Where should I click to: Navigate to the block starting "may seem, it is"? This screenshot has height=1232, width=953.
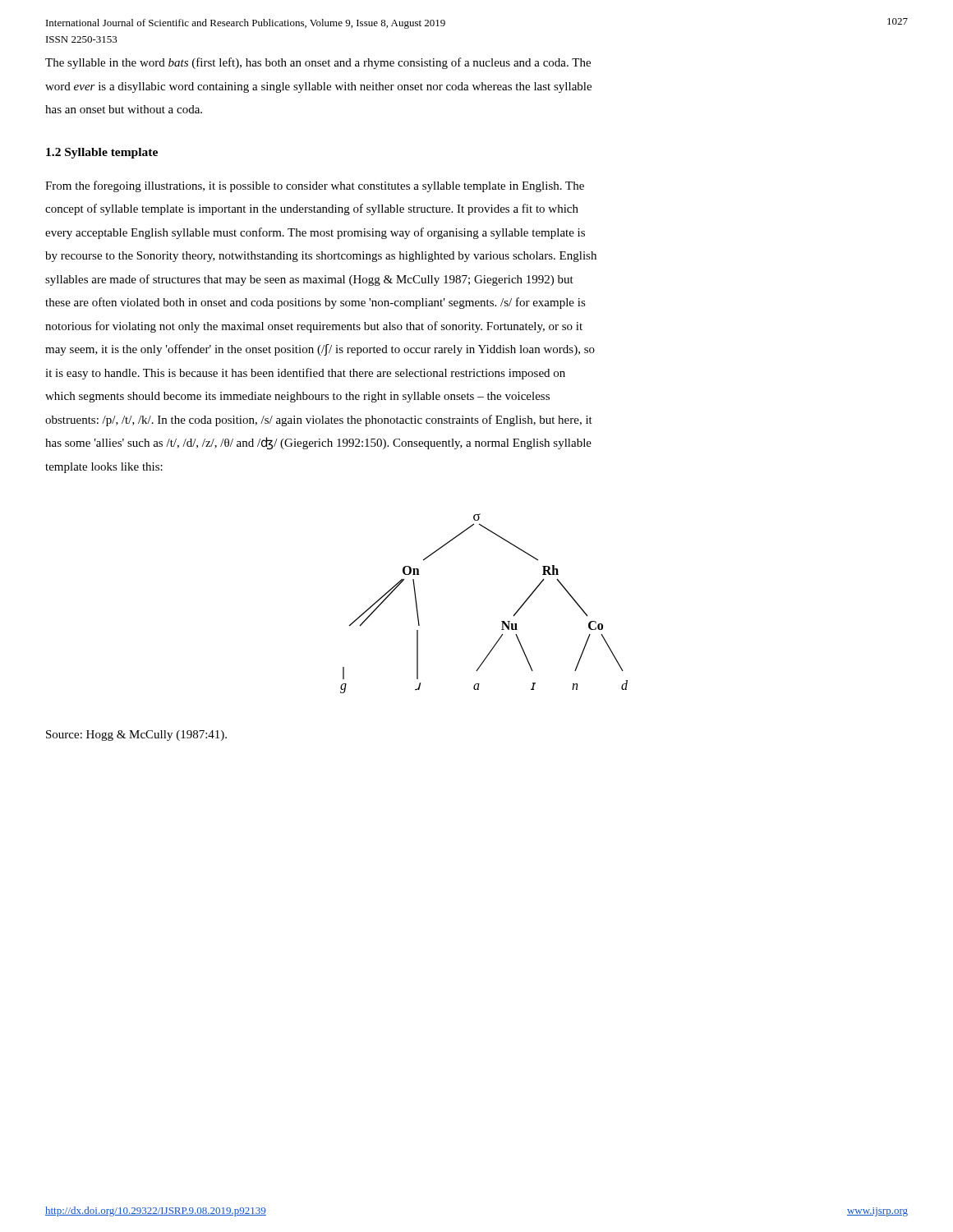click(320, 349)
